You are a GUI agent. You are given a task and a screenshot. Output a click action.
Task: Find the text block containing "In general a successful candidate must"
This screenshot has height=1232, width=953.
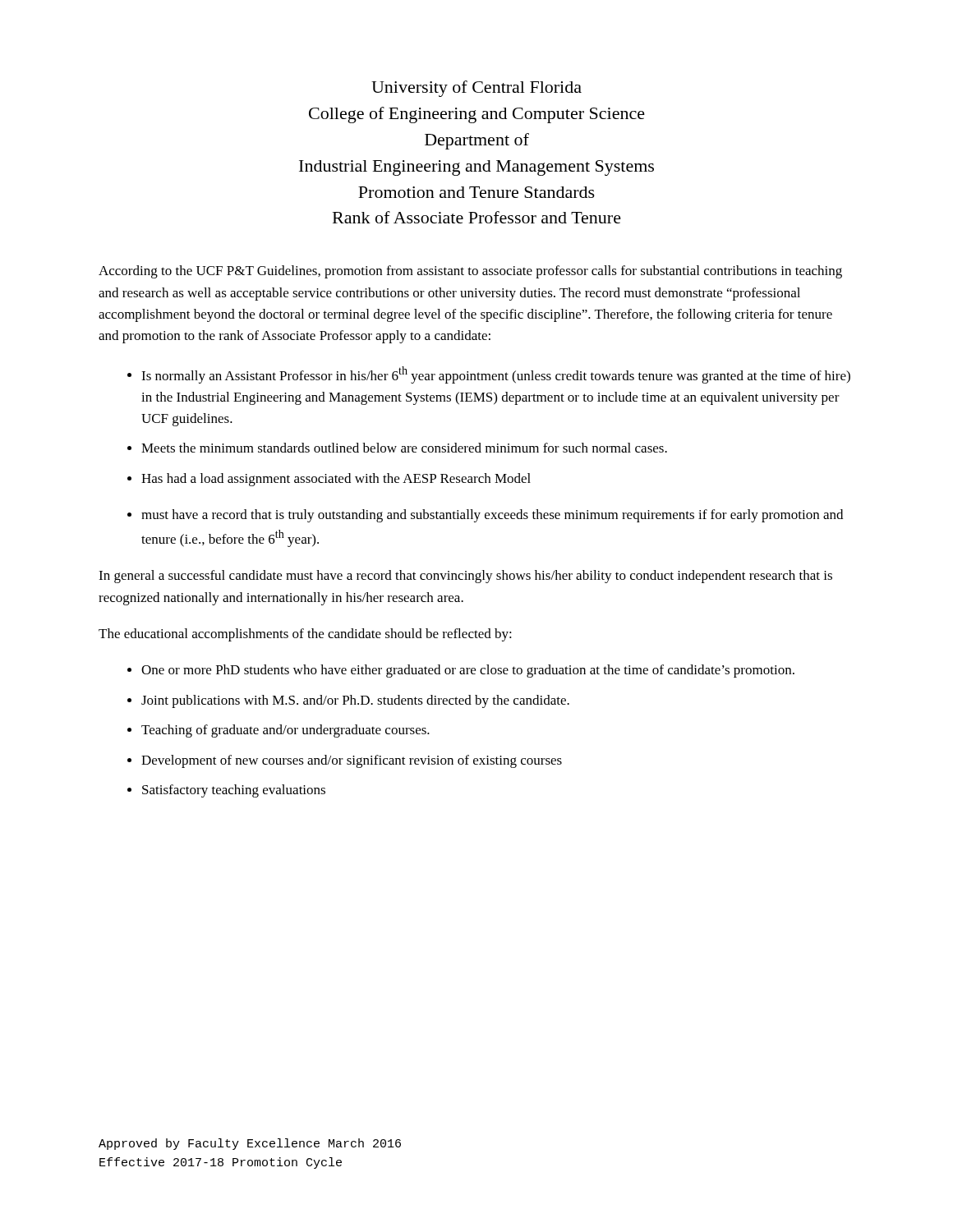click(466, 587)
